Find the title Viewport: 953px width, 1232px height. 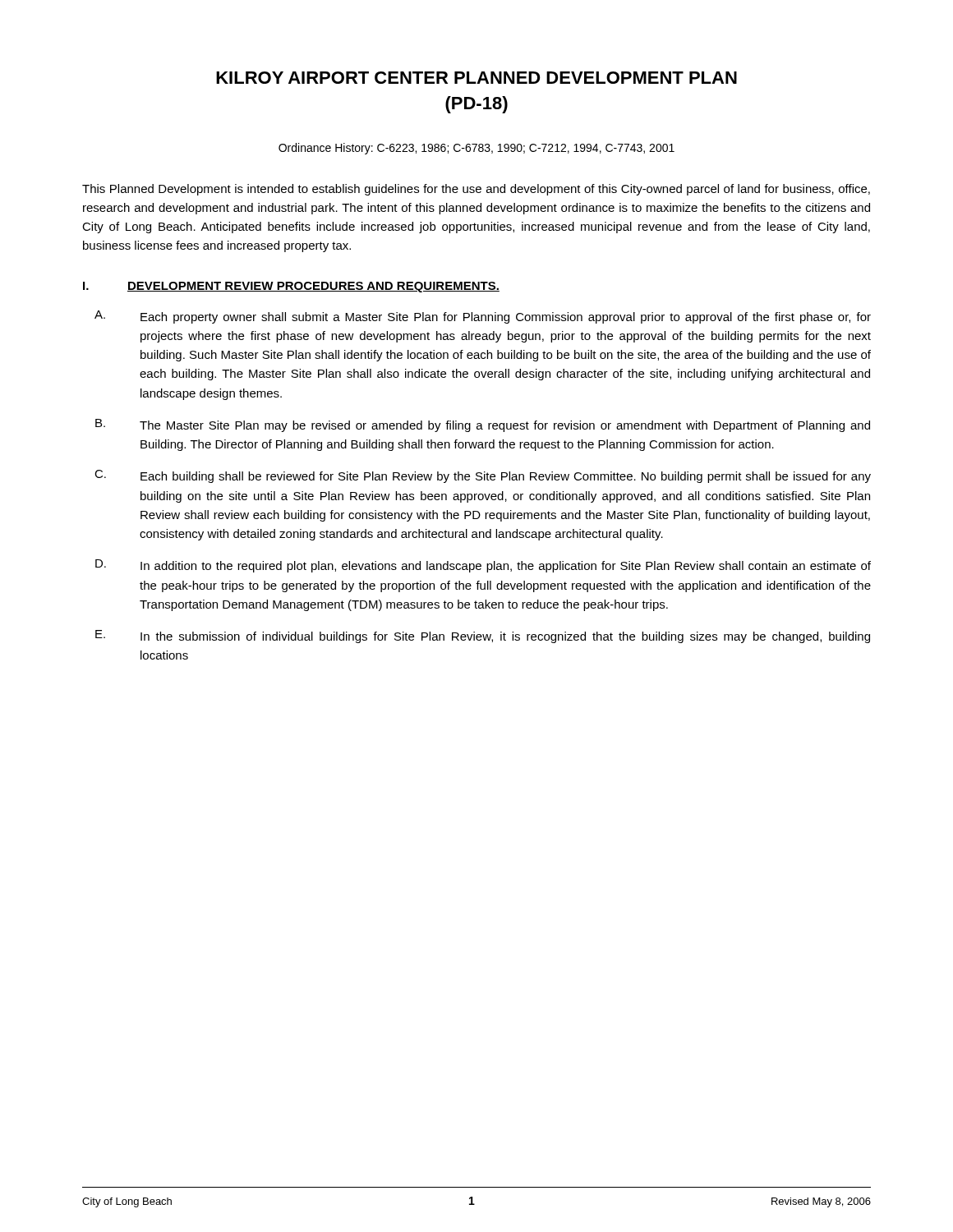click(x=476, y=91)
